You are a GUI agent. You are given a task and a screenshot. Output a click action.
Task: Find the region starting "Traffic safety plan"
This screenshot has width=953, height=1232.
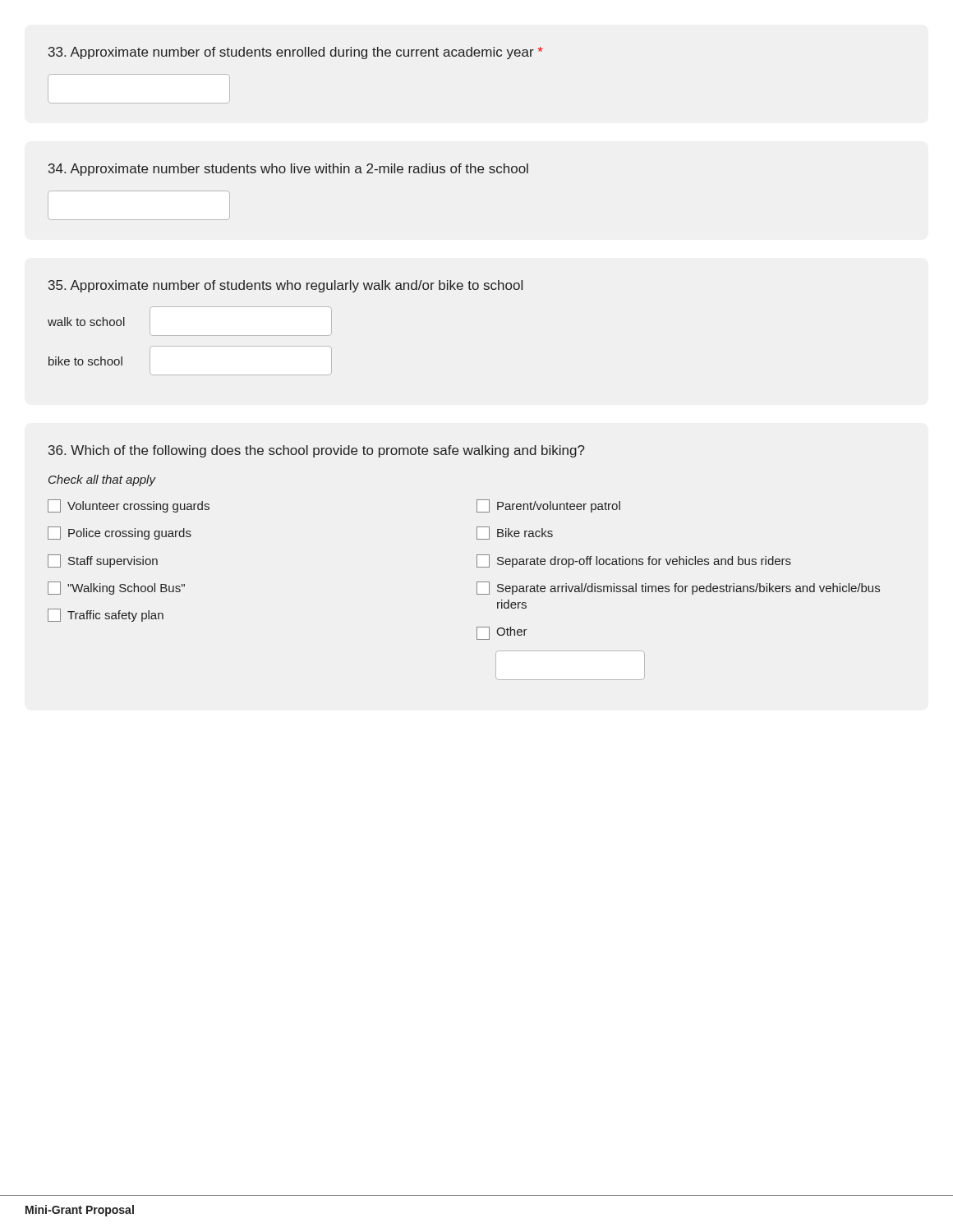pos(106,615)
